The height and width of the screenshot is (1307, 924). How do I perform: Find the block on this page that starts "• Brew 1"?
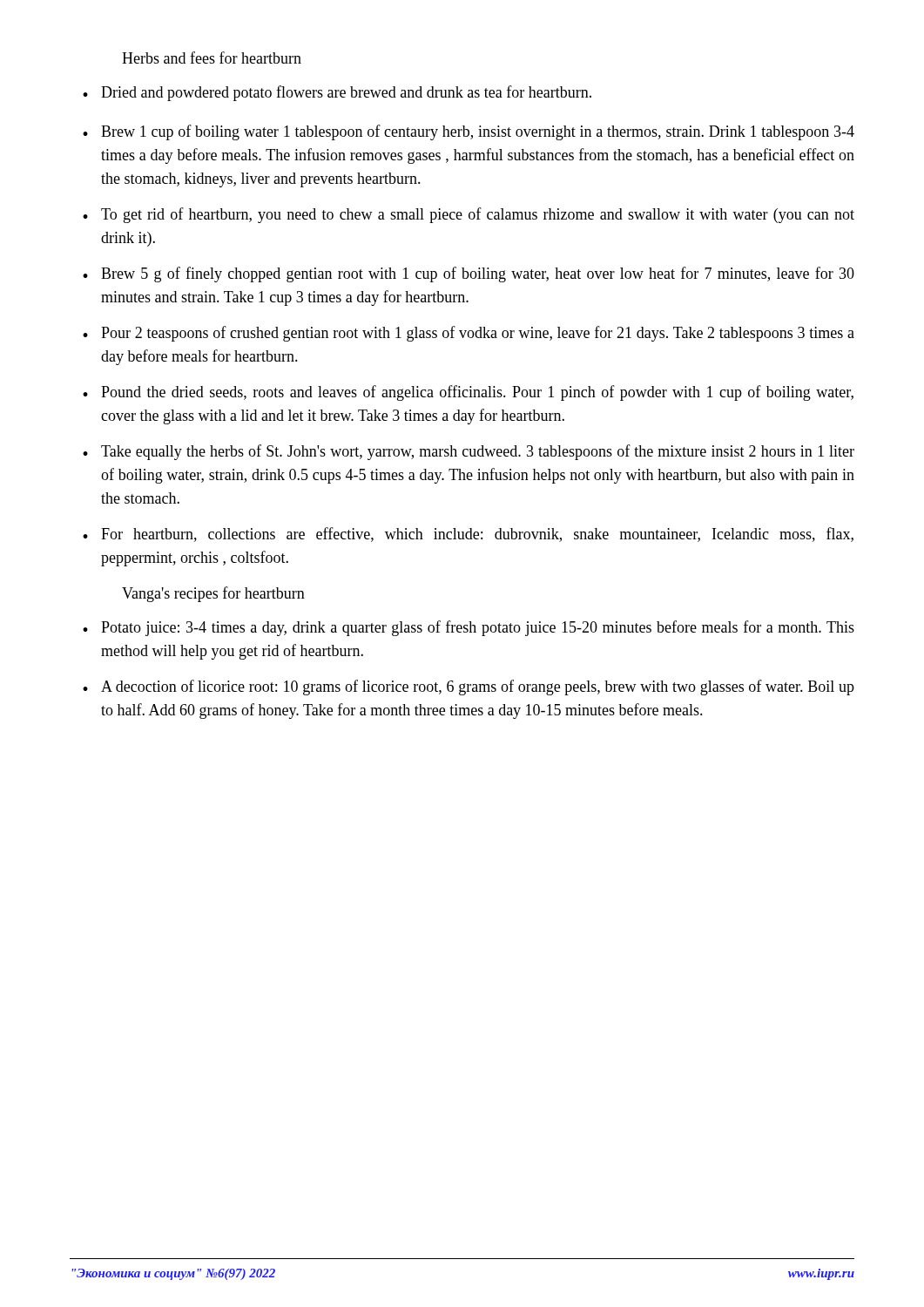[x=462, y=156]
